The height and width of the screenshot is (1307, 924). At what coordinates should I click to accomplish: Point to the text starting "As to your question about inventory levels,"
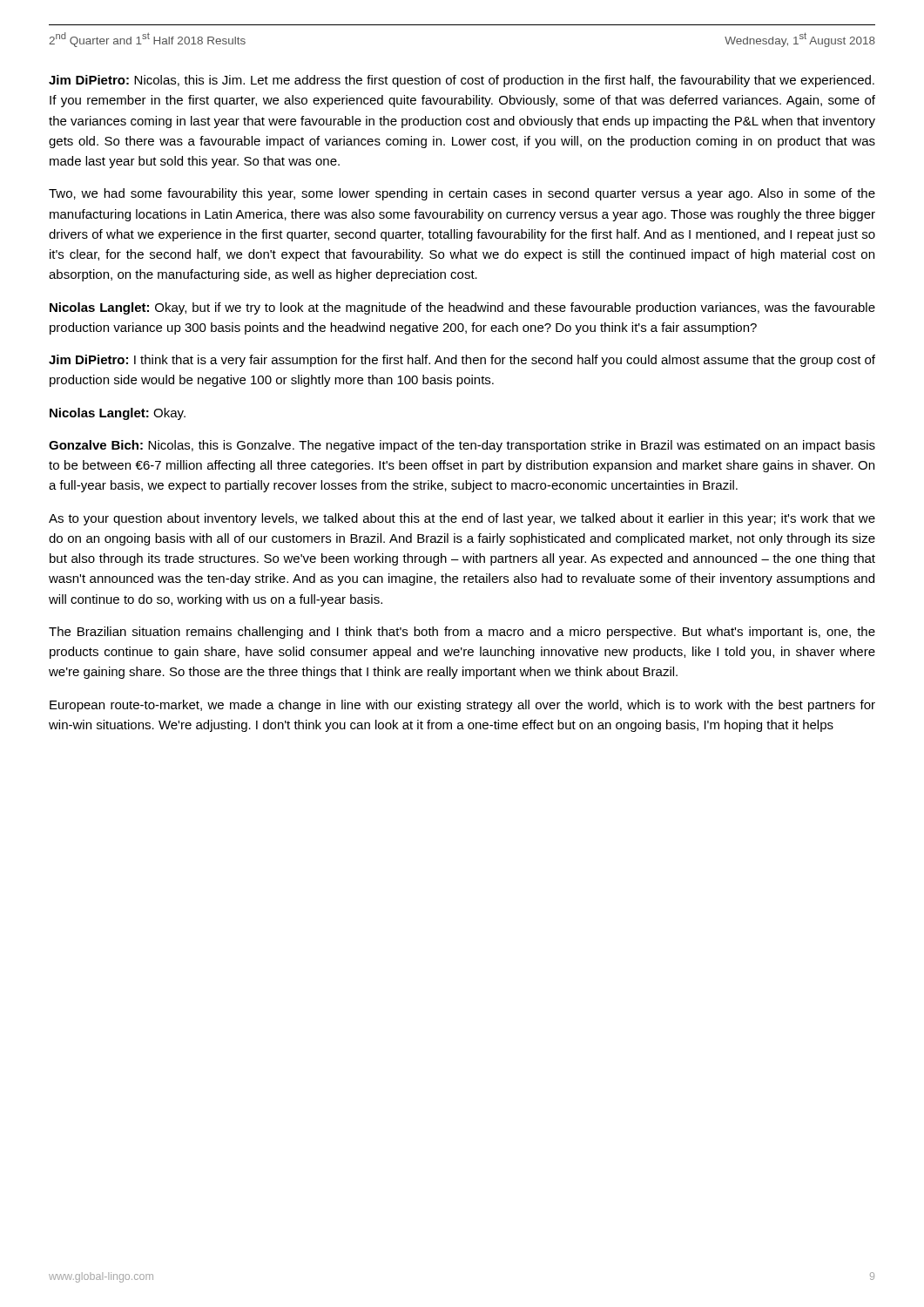tap(462, 558)
